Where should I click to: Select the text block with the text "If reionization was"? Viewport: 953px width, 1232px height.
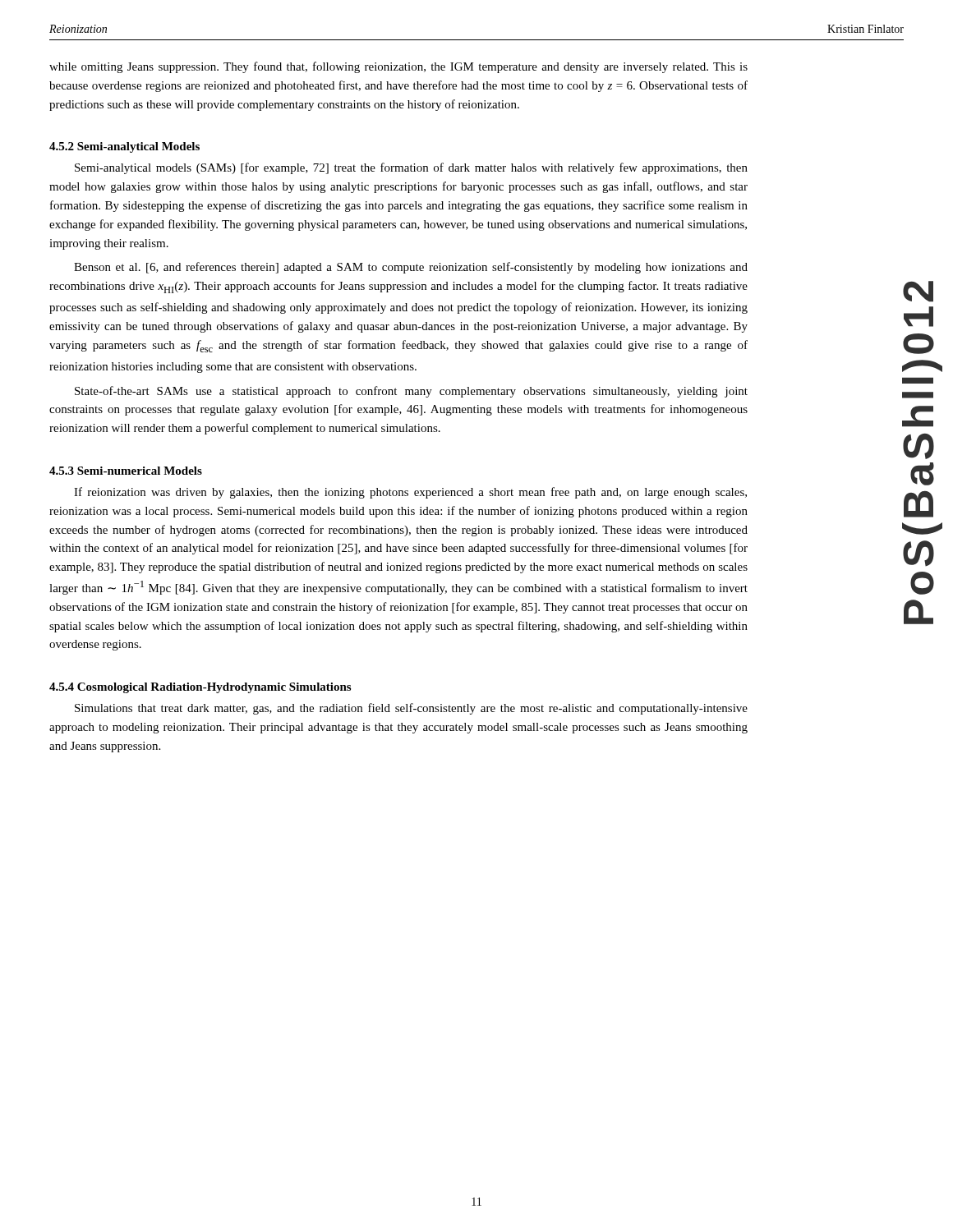coord(398,568)
